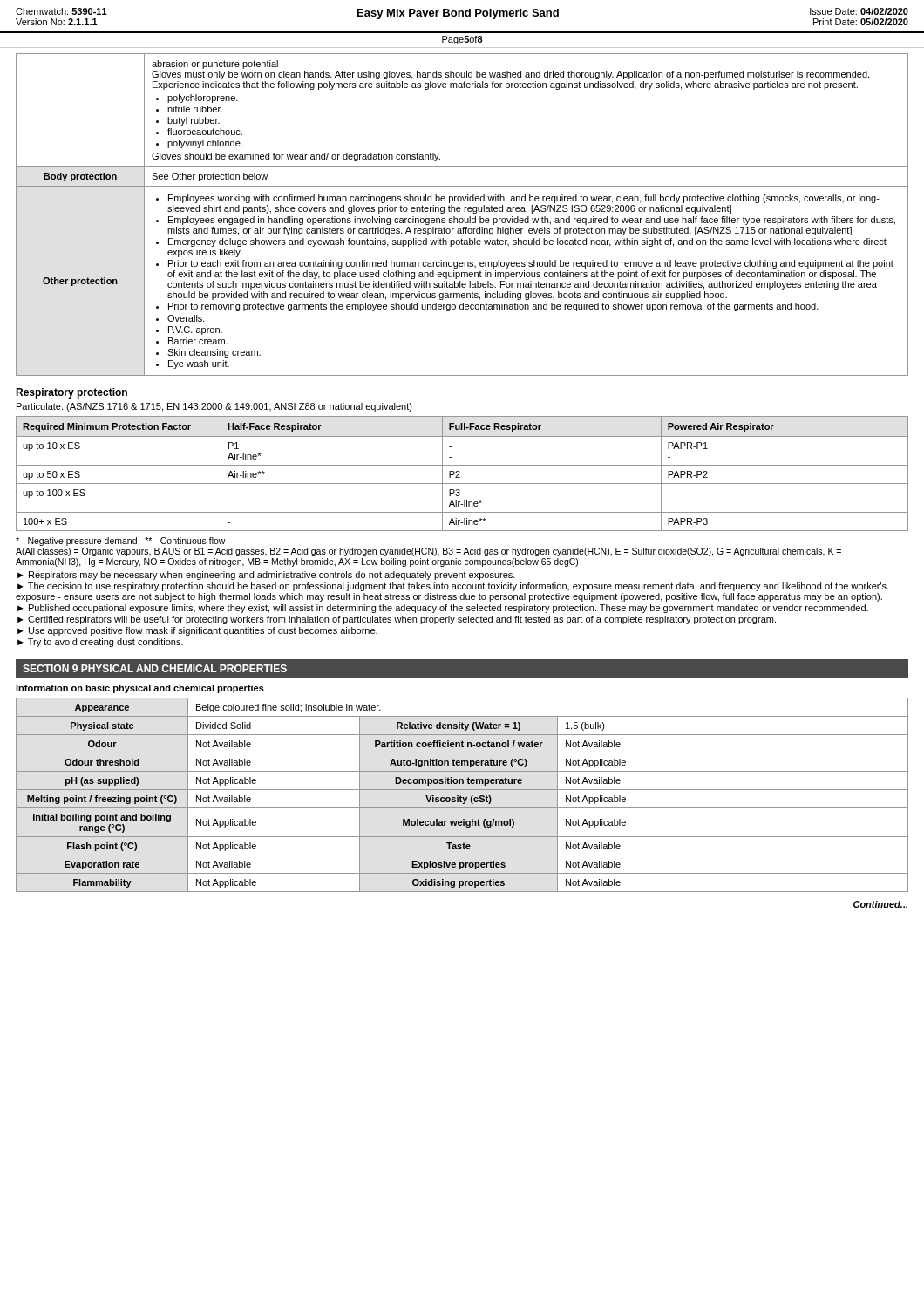The height and width of the screenshot is (1308, 924).
Task: Find the list item with the text "► Certified respirators will be"
Action: (396, 619)
